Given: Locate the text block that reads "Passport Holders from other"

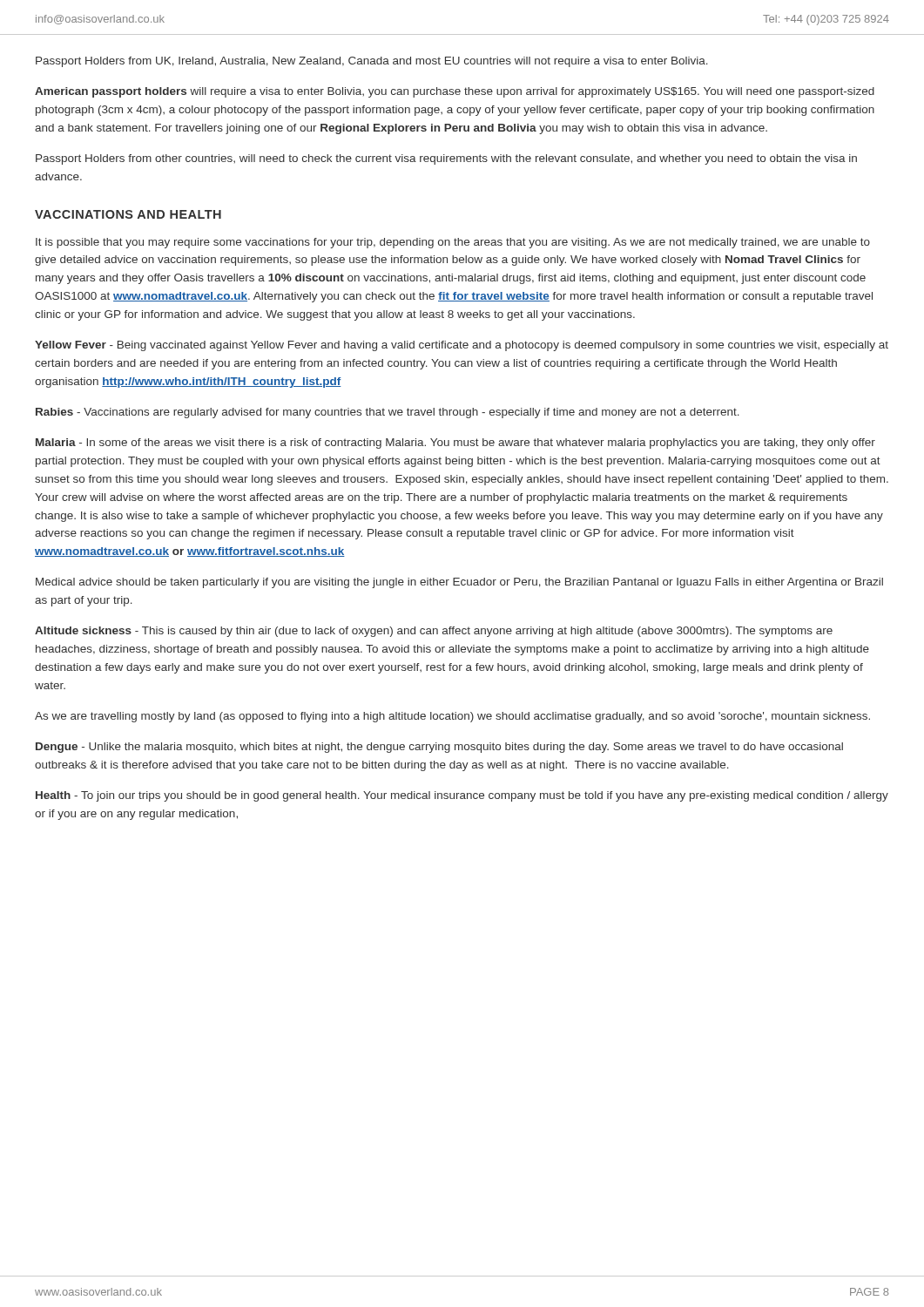Looking at the screenshot, I should coord(446,167).
